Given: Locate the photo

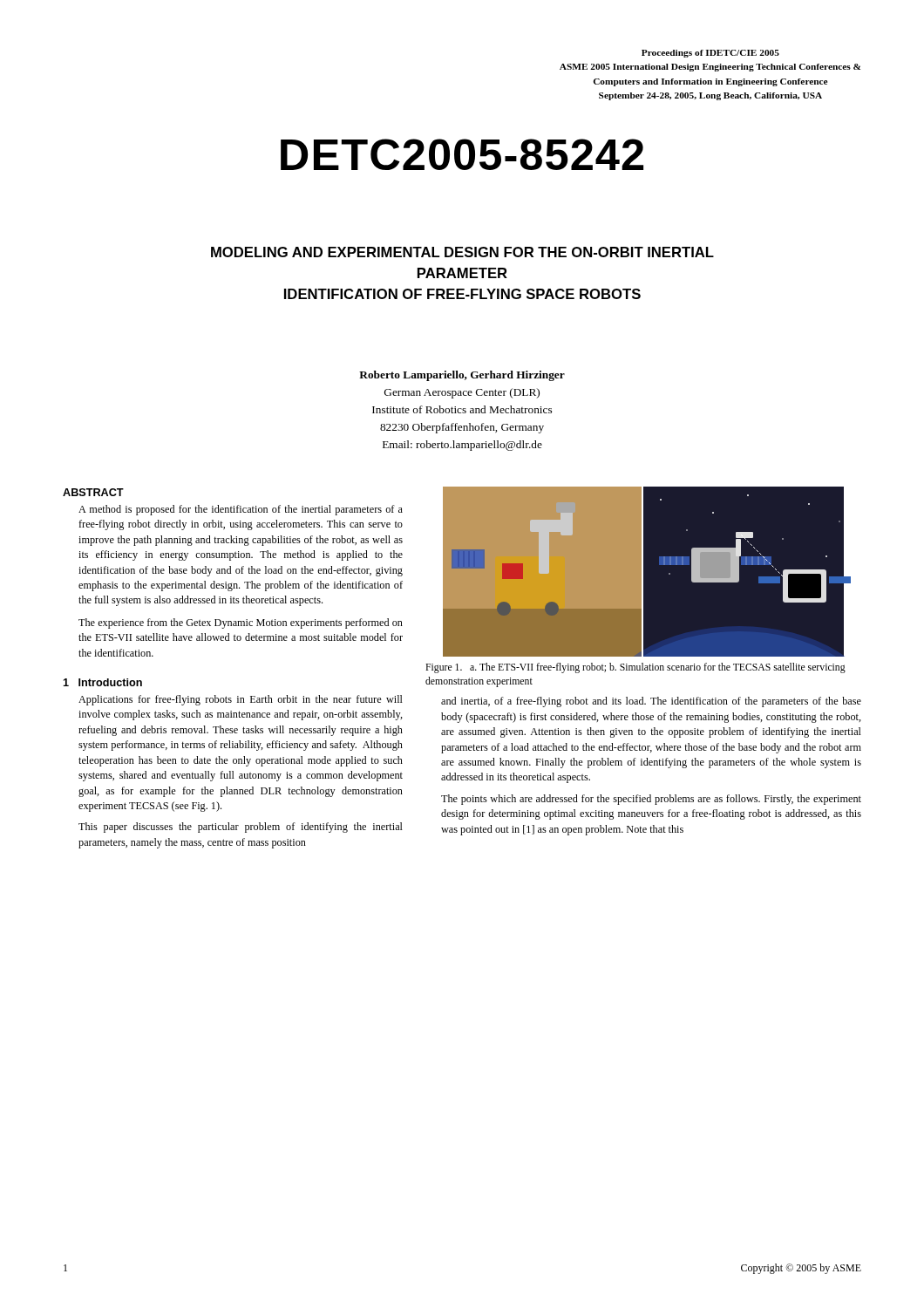Looking at the screenshot, I should click(643, 588).
